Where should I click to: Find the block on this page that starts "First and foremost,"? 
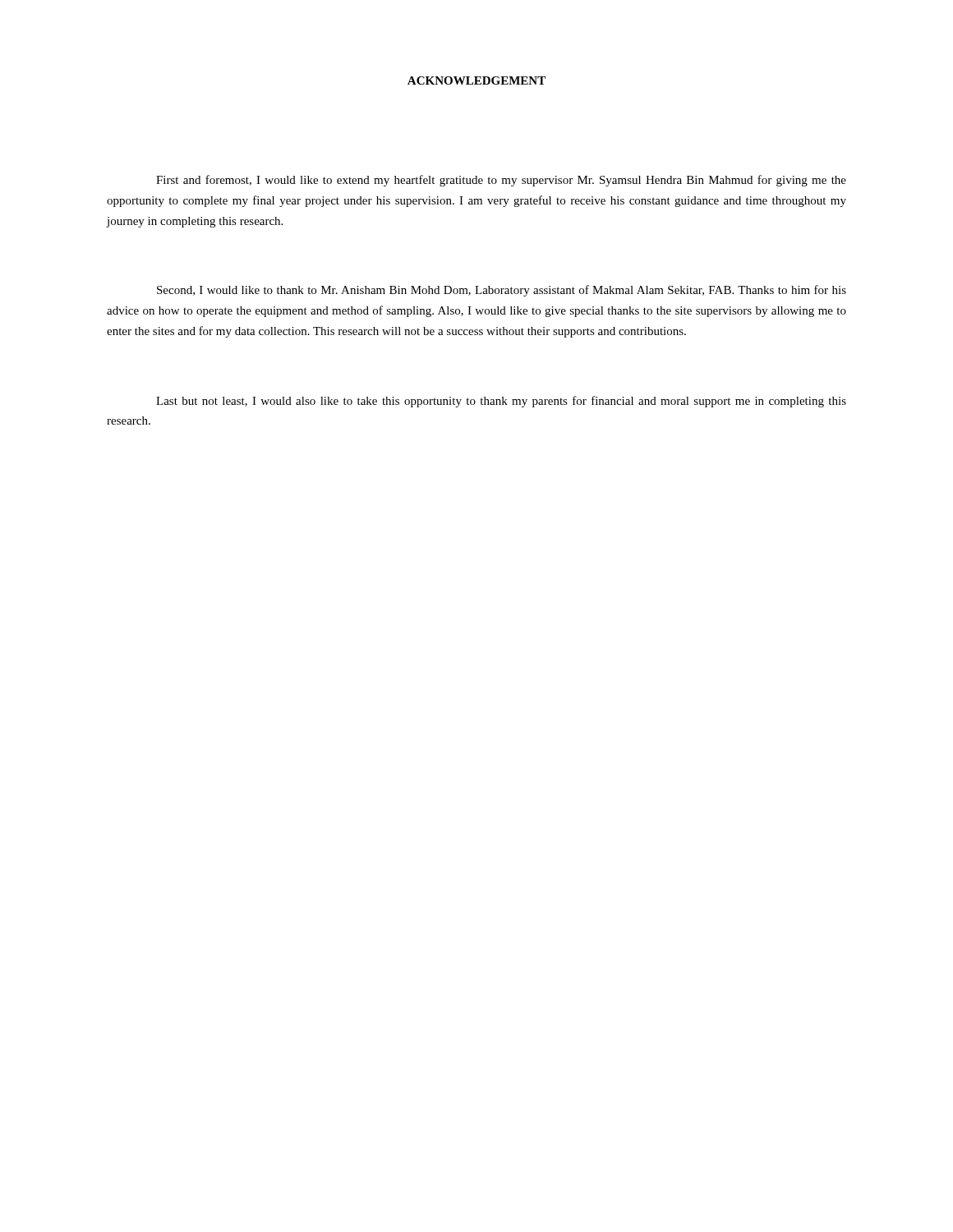[x=476, y=200]
